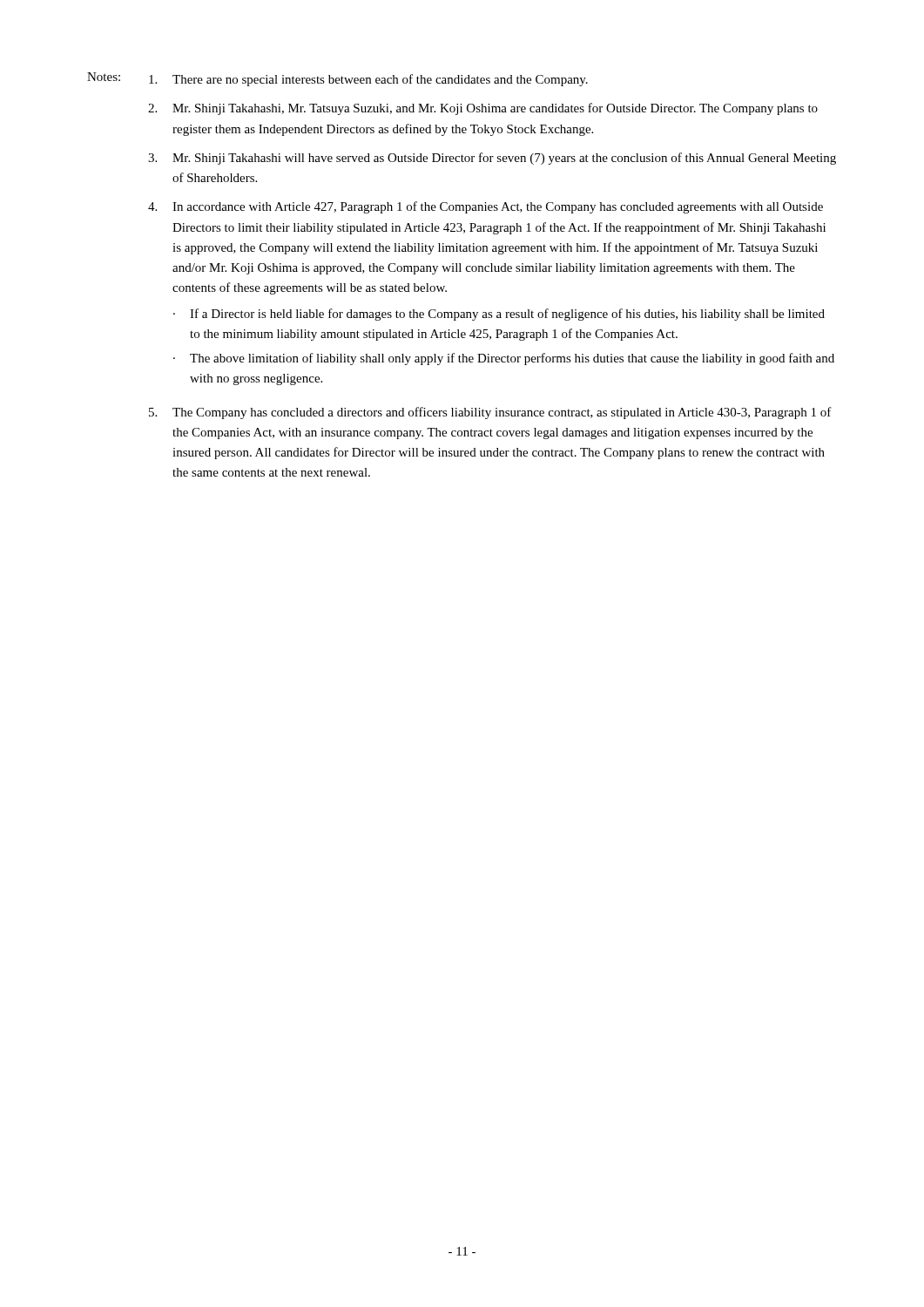Select the list item with the text "3. Mr. Shinji Takahashi will have served"
The image size is (924, 1307).
[x=492, y=168]
